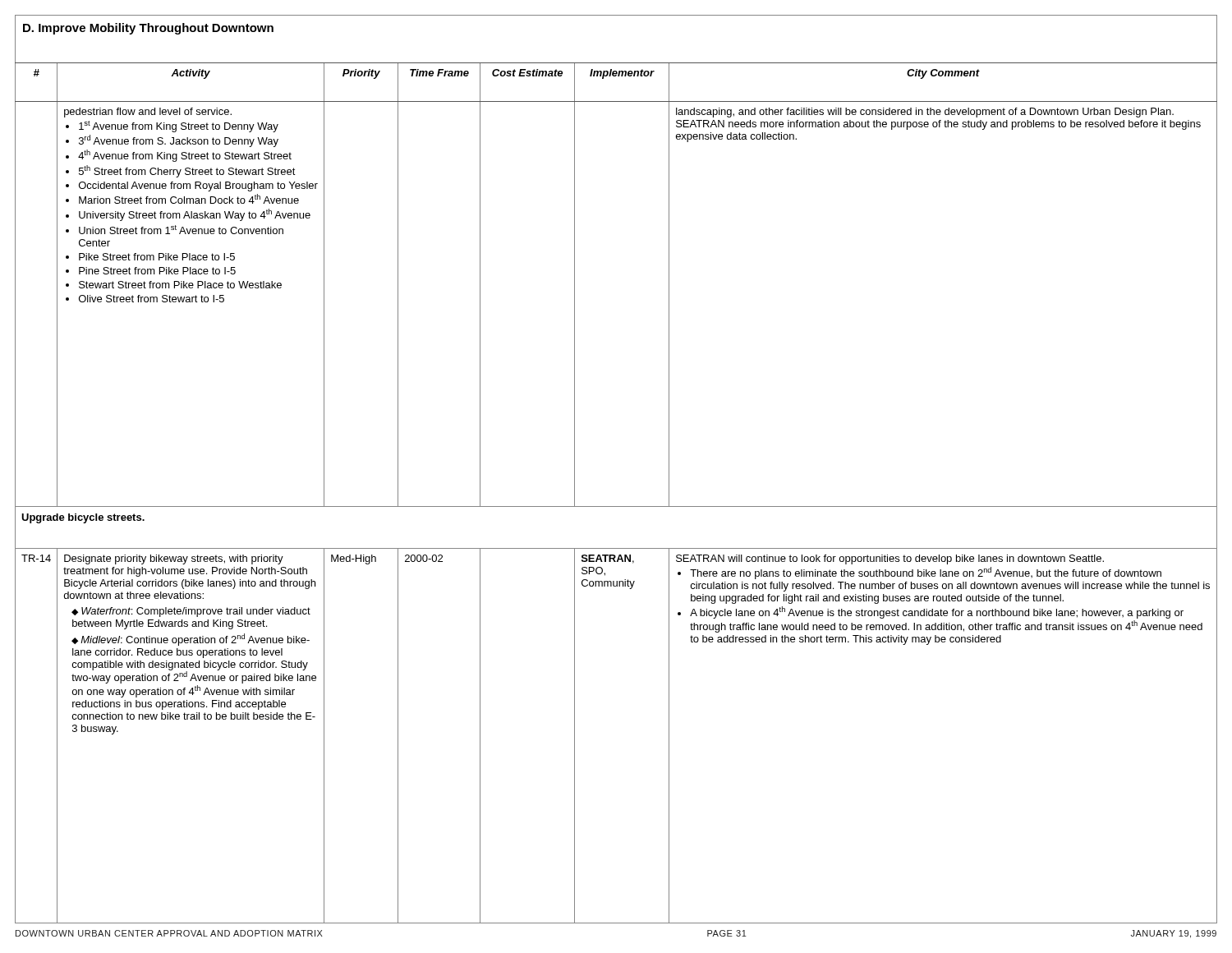Locate the table with the text "Time Frame"

pos(439,82)
